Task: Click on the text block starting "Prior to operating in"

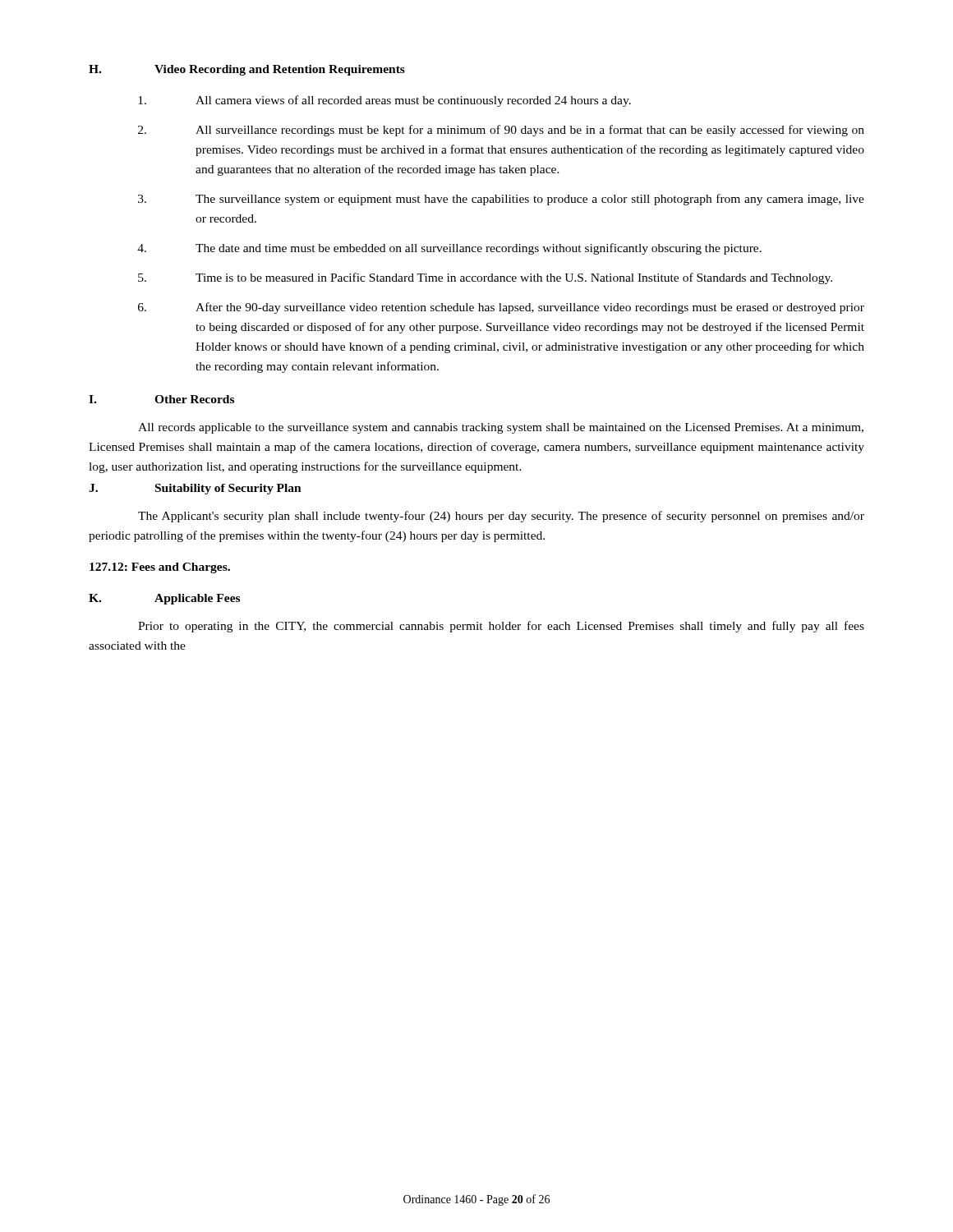Action: click(476, 636)
